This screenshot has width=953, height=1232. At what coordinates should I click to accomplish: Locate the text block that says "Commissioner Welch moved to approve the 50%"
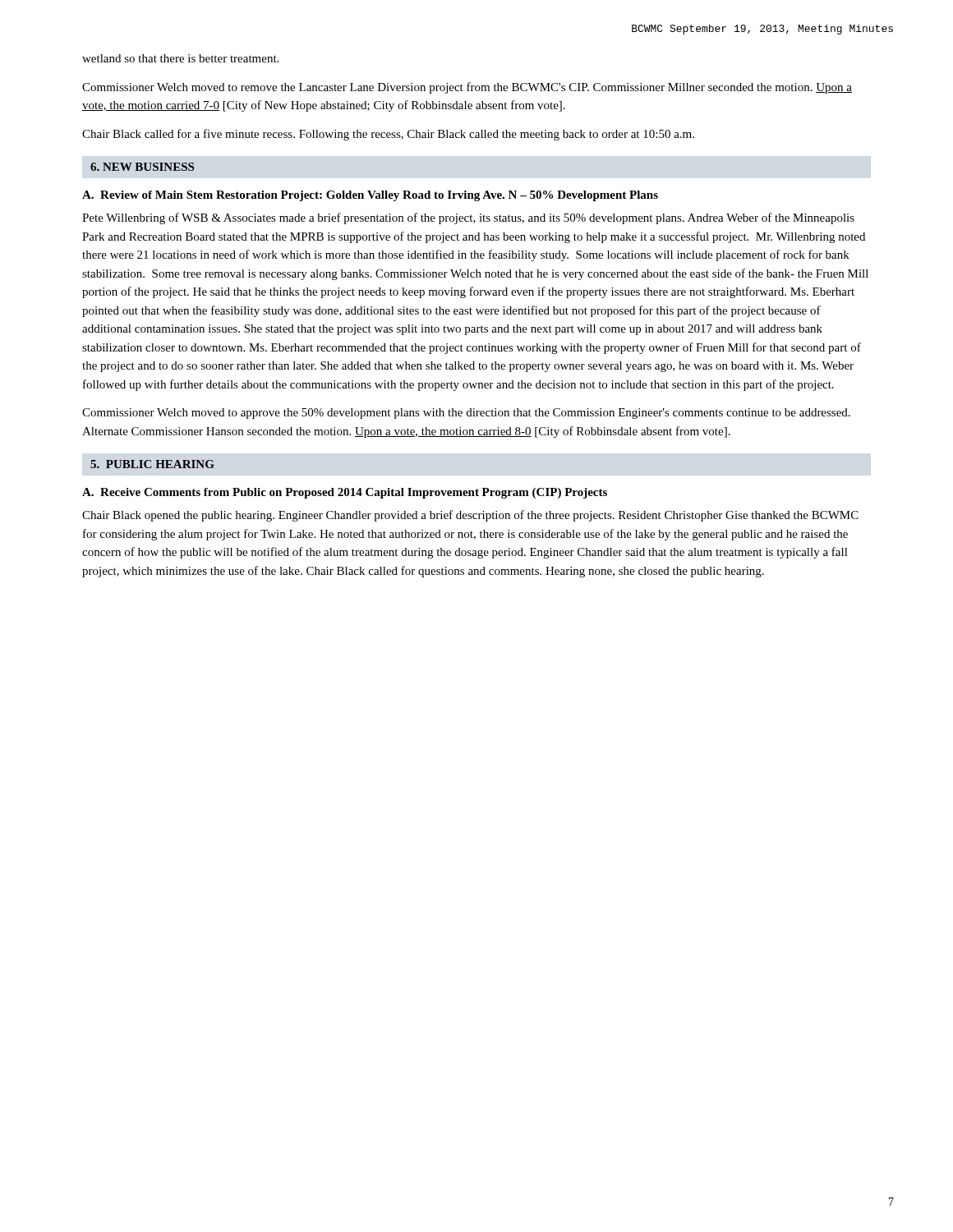[x=466, y=422]
